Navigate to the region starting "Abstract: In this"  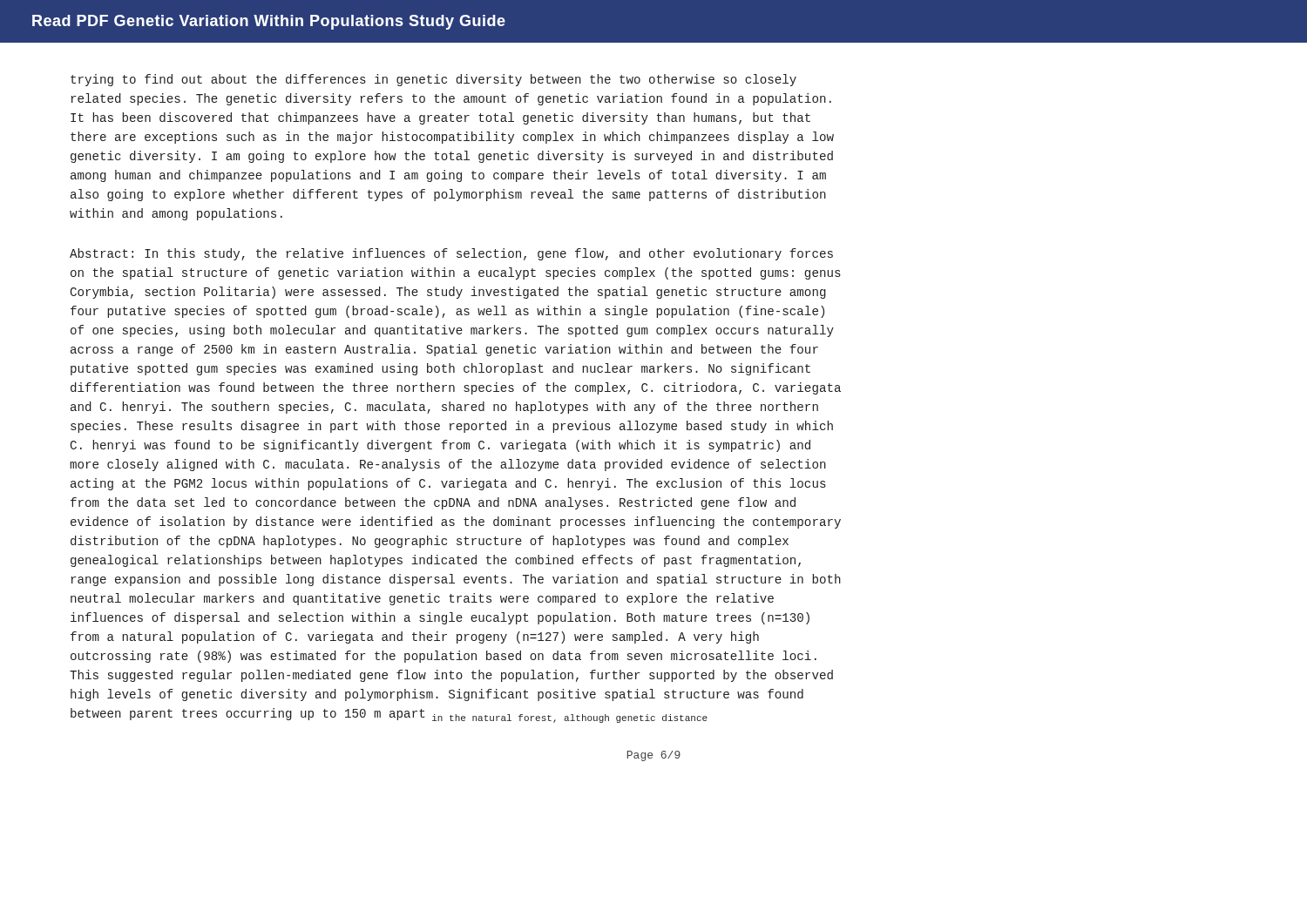coord(455,485)
